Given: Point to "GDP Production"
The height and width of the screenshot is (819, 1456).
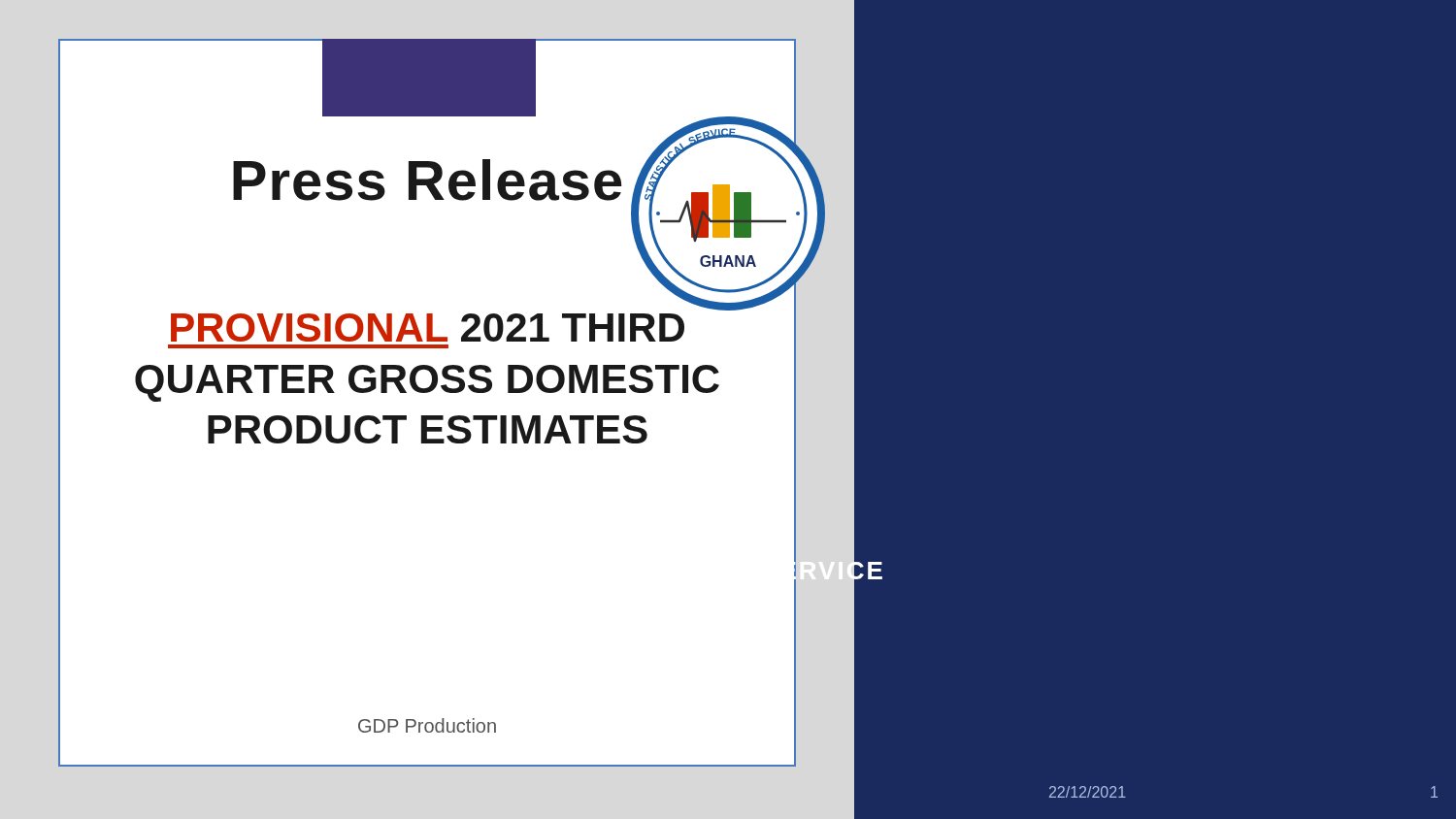Looking at the screenshot, I should tap(427, 726).
